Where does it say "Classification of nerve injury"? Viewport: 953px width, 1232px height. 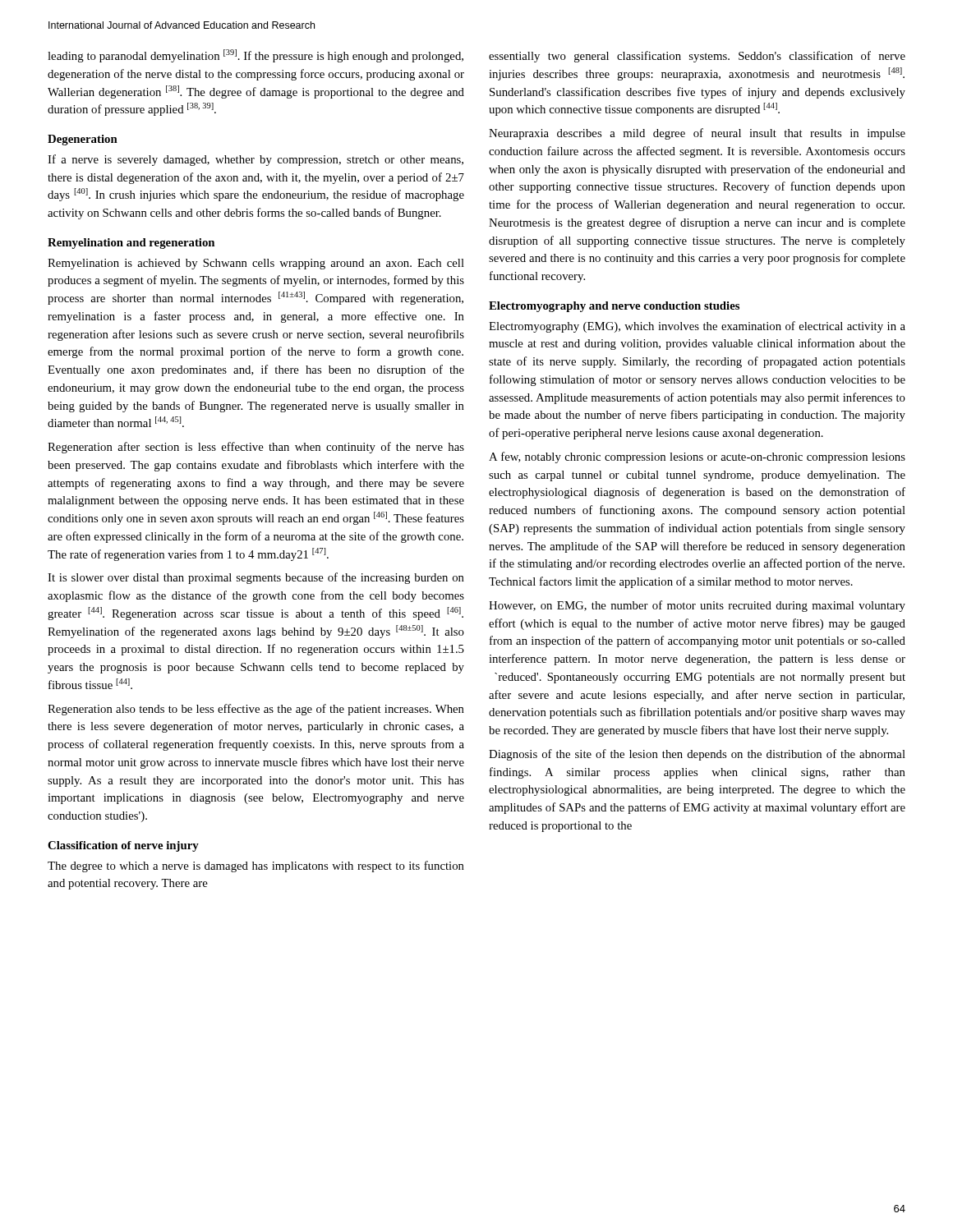click(x=123, y=845)
